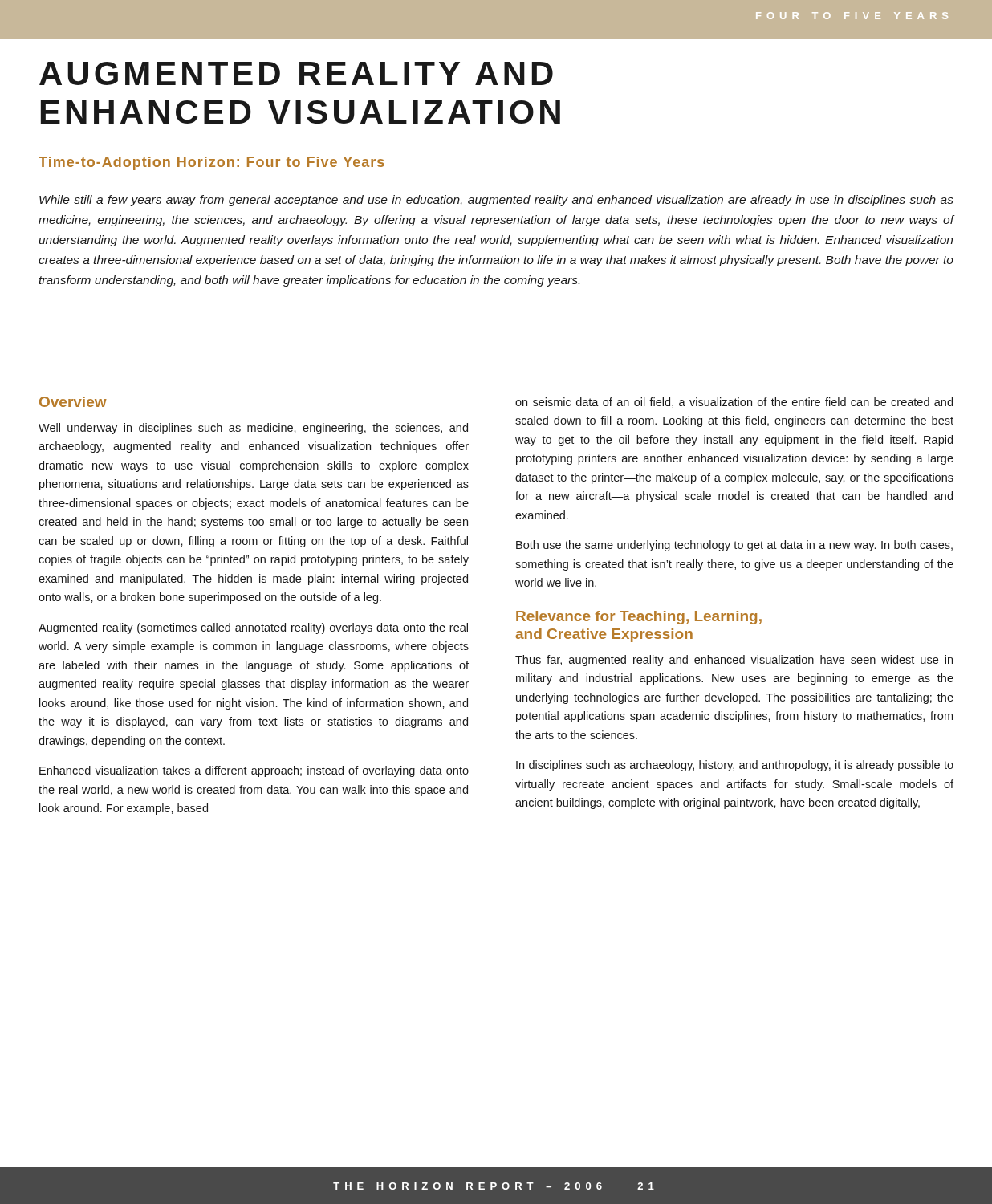
Task: Select the region starting "Augmented reality (sometimes"
Action: click(x=254, y=685)
